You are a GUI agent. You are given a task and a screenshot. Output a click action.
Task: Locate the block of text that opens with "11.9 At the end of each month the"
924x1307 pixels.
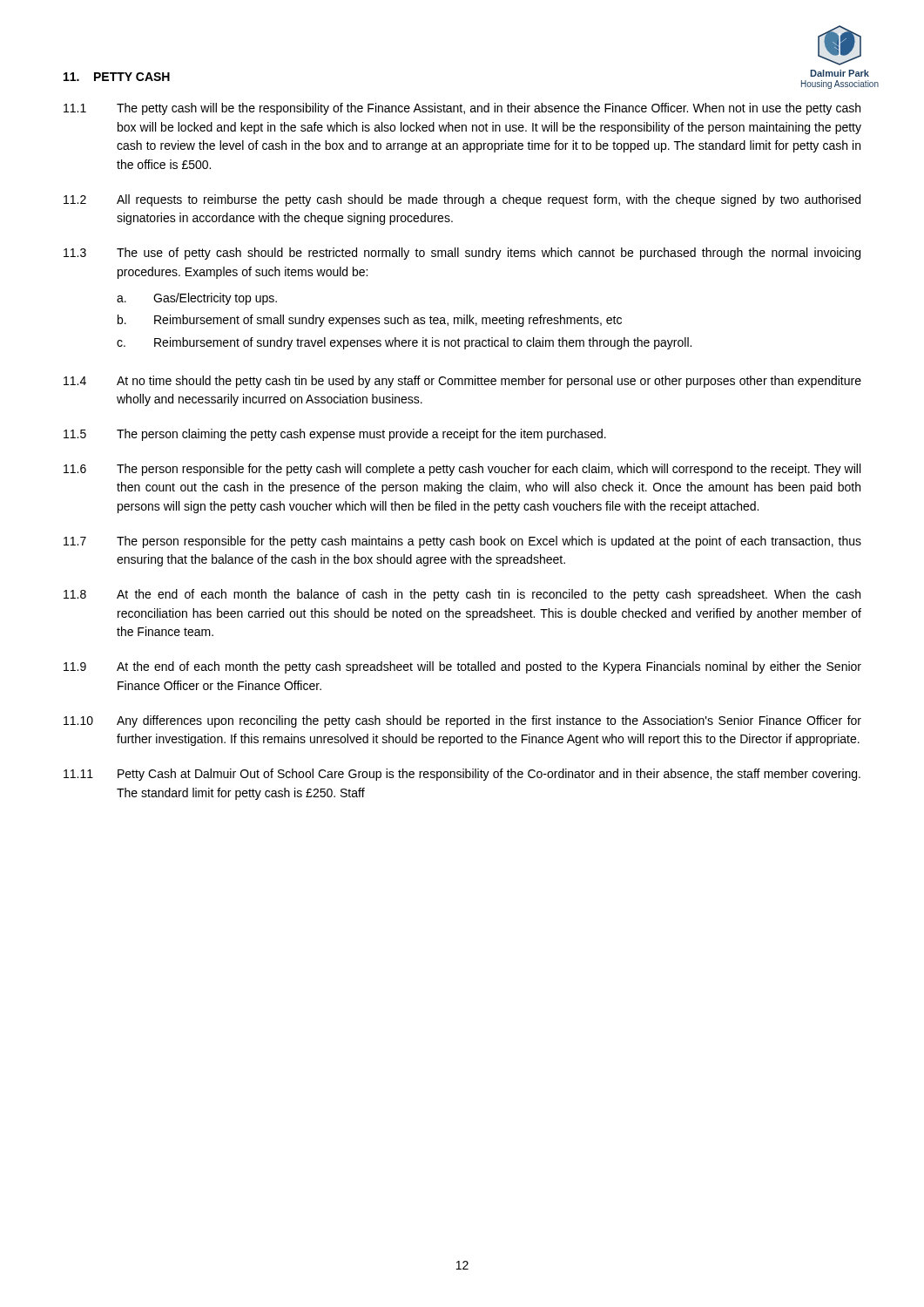coord(462,677)
